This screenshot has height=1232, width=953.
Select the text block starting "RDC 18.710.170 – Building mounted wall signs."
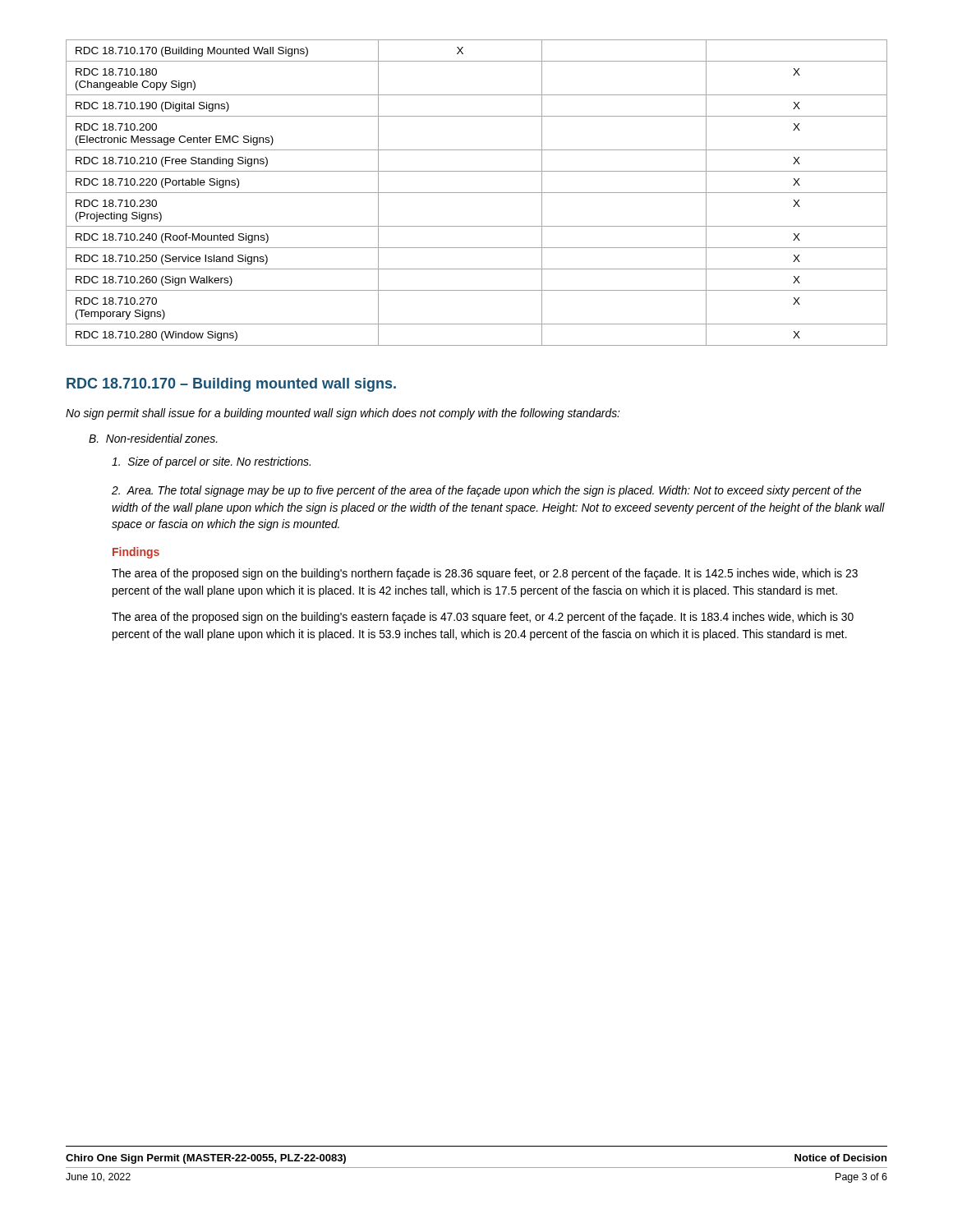pyautogui.click(x=231, y=384)
